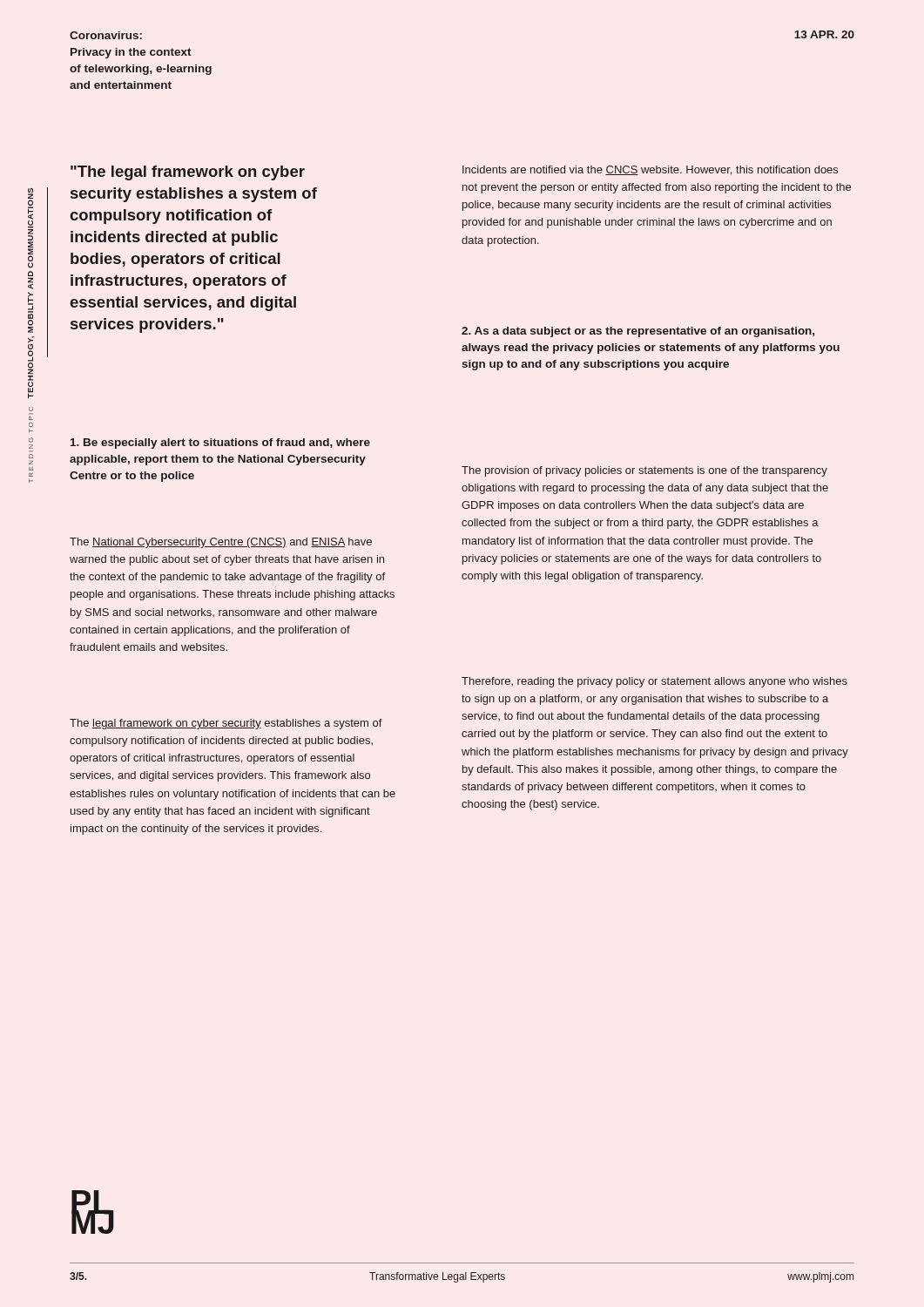Viewport: 924px width, 1307px height.
Task: Select the passage starting "The legal framework on"
Action: click(233, 776)
